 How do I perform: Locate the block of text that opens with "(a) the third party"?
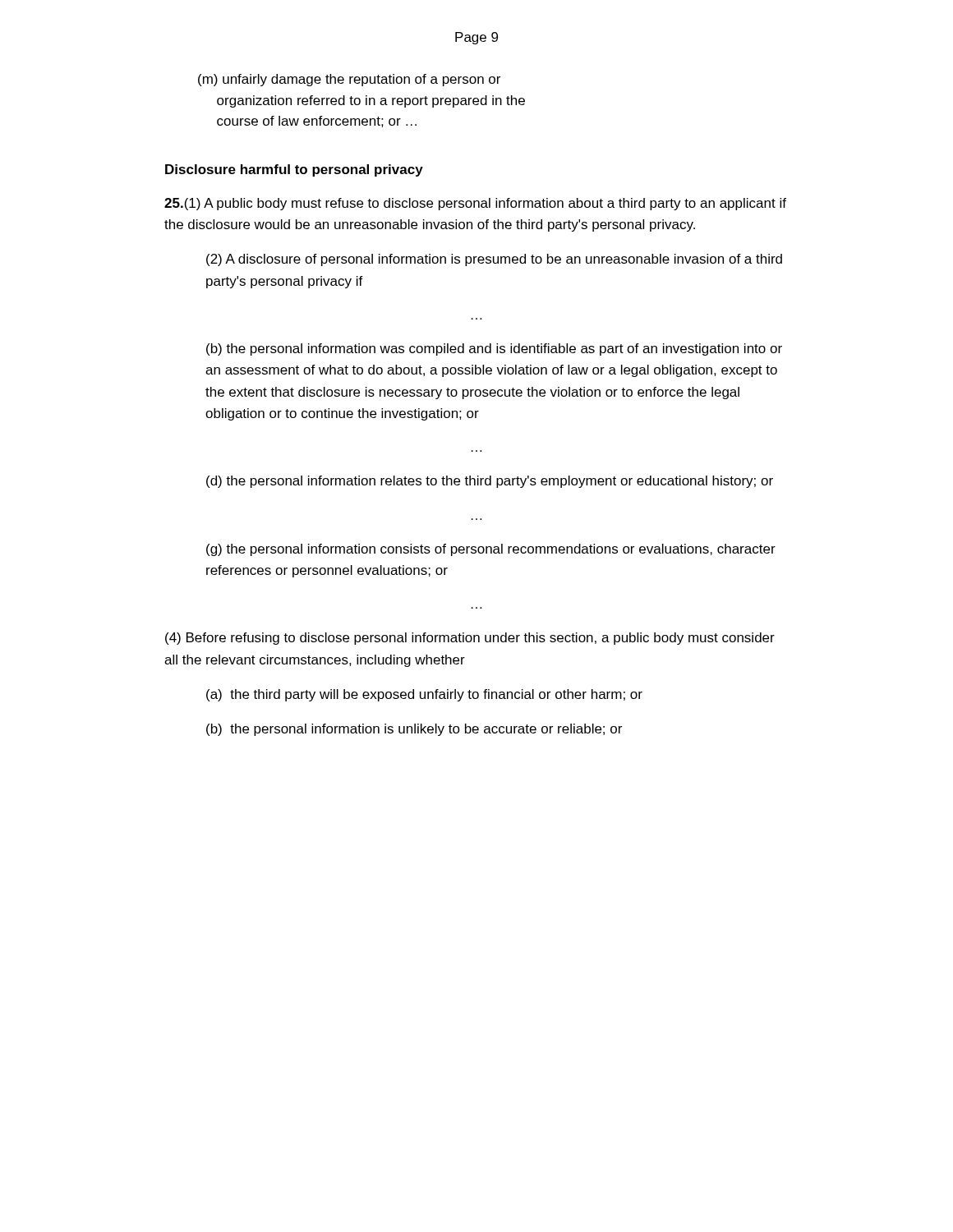pyautogui.click(x=424, y=694)
